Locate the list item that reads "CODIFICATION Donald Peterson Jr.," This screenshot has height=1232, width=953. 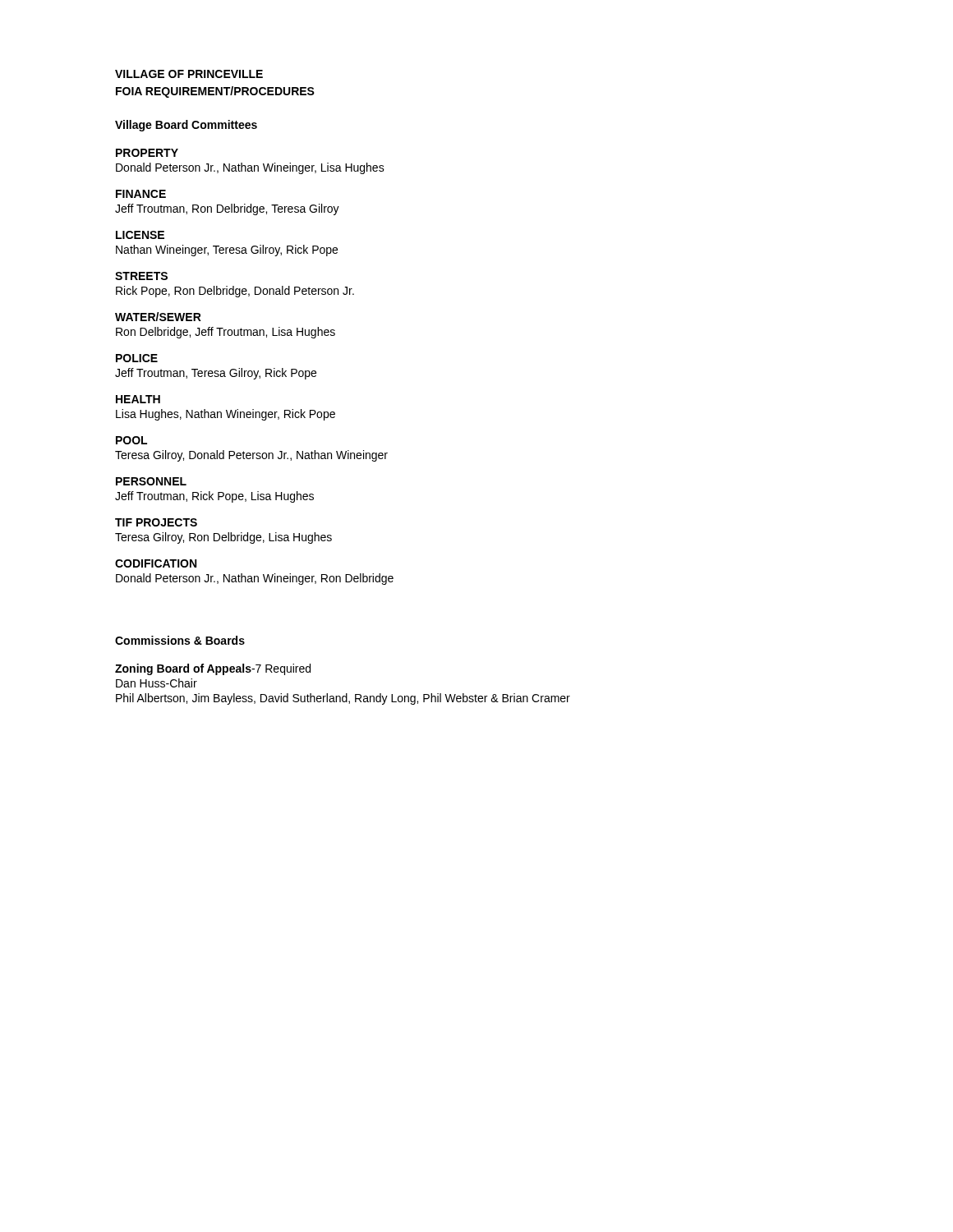pos(156,563)
